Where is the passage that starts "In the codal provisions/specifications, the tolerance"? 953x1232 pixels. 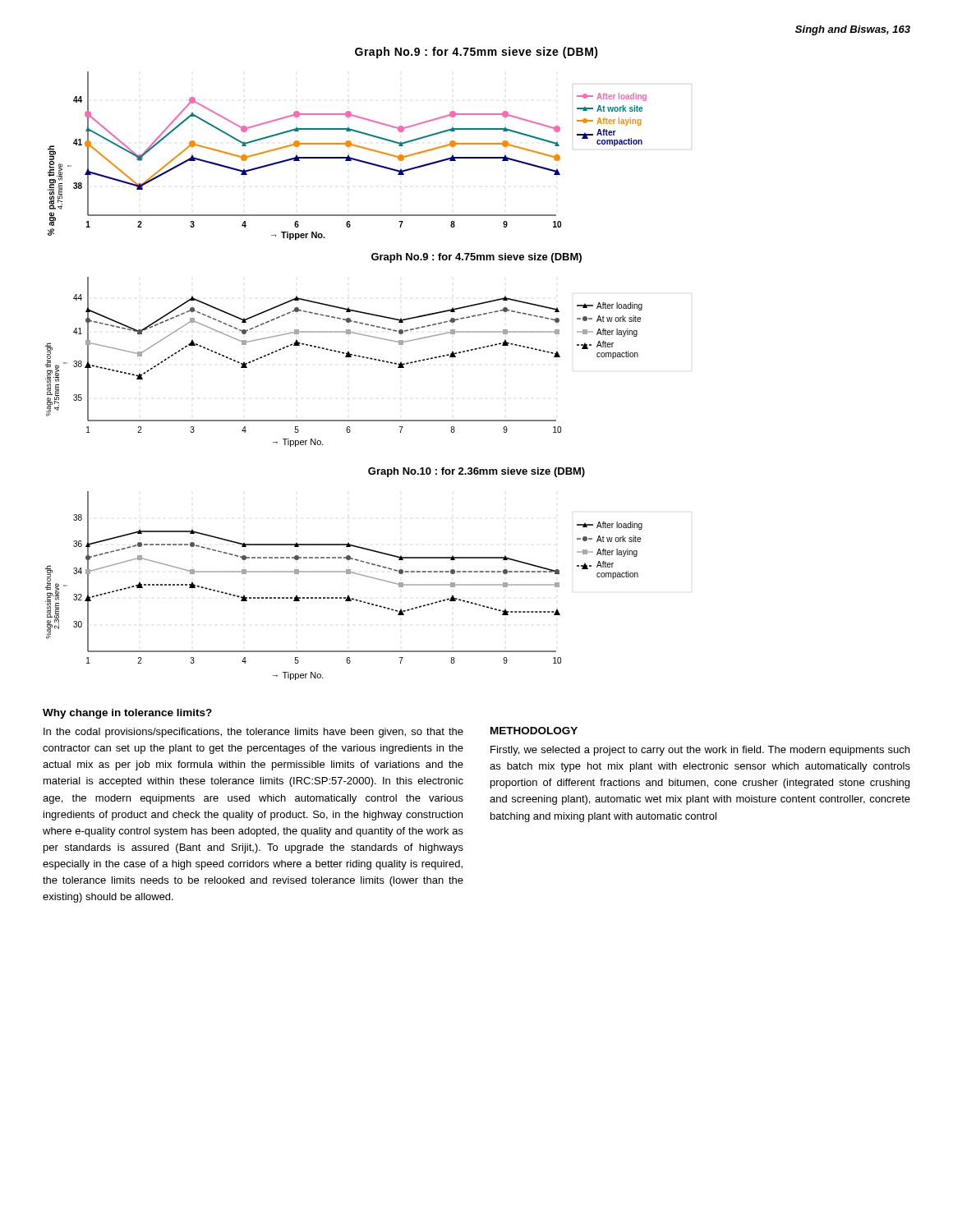coord(253,814)
